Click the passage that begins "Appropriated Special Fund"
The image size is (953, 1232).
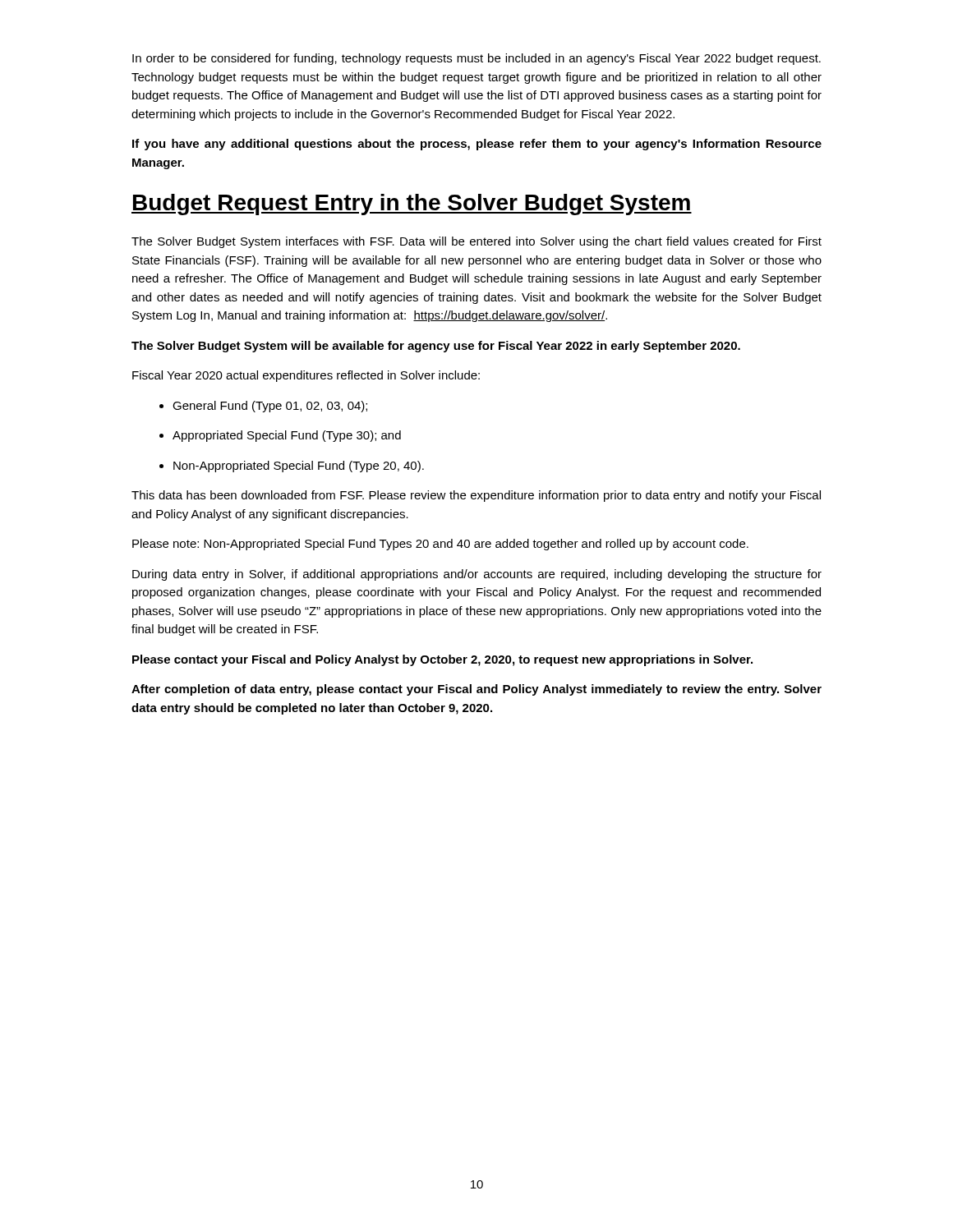click(280, 436)
